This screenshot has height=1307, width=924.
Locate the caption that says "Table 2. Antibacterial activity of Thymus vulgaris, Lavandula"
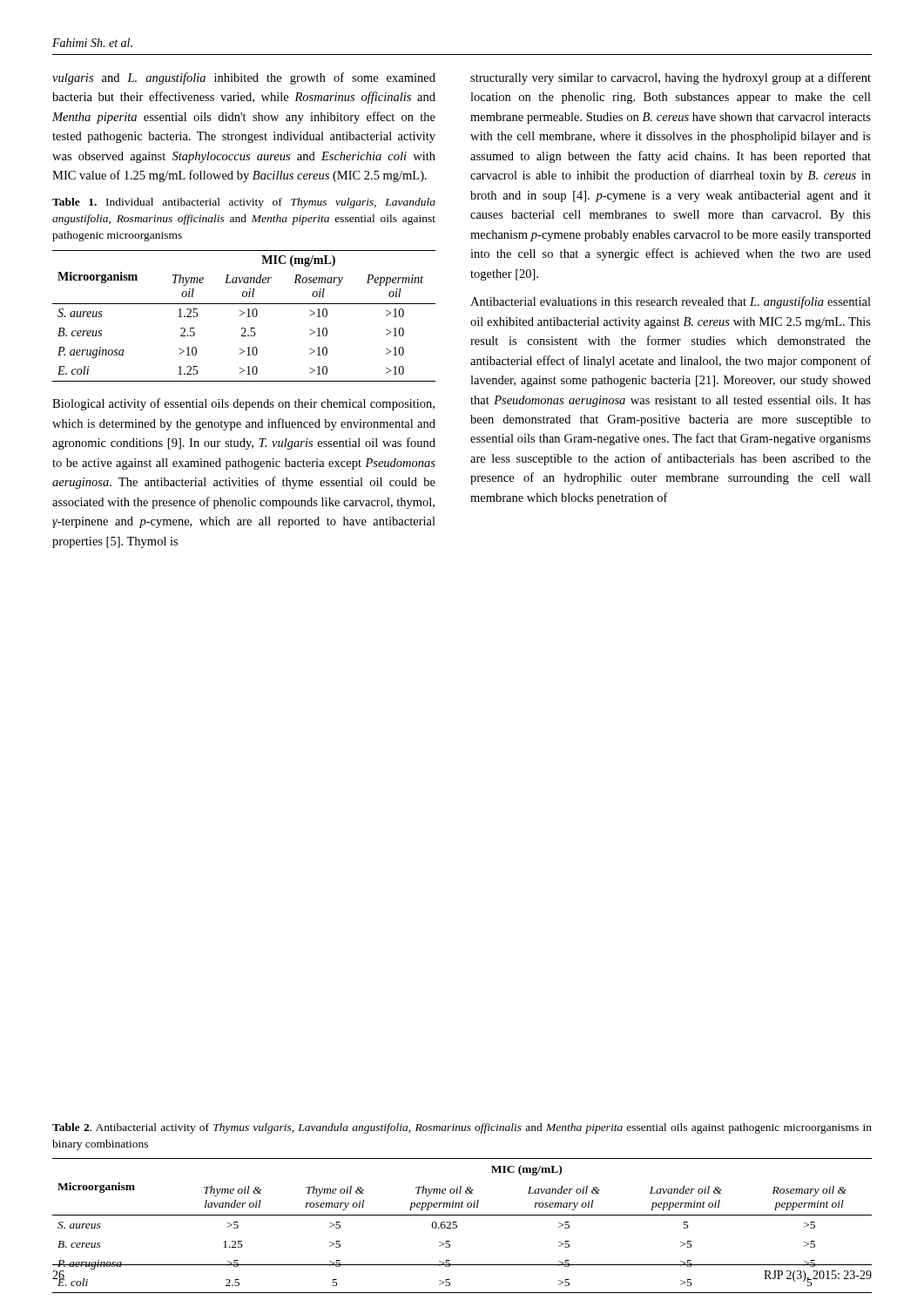[462, 1135]
